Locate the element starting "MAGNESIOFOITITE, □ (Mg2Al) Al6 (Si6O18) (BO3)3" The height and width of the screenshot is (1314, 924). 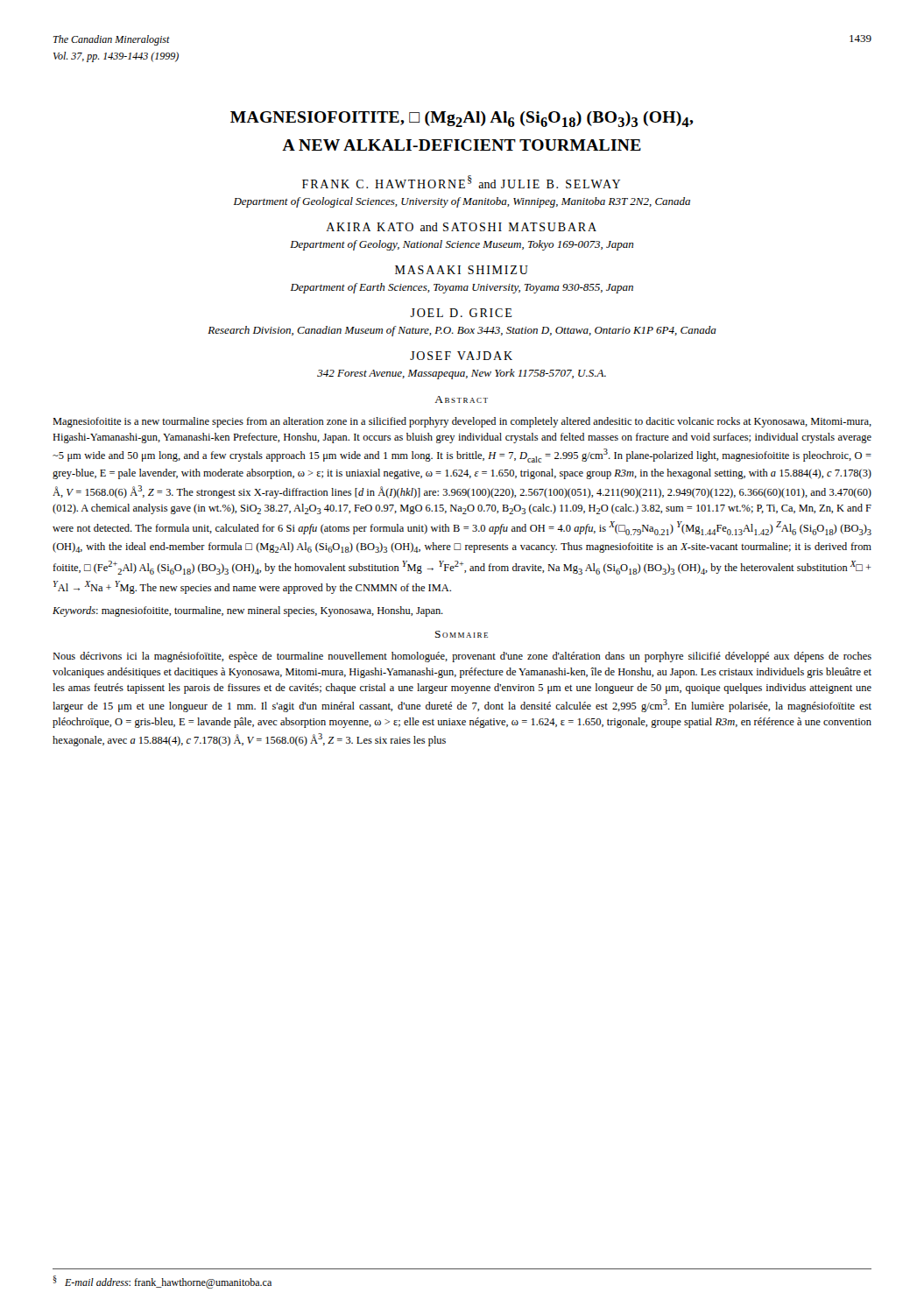[462, 131]
